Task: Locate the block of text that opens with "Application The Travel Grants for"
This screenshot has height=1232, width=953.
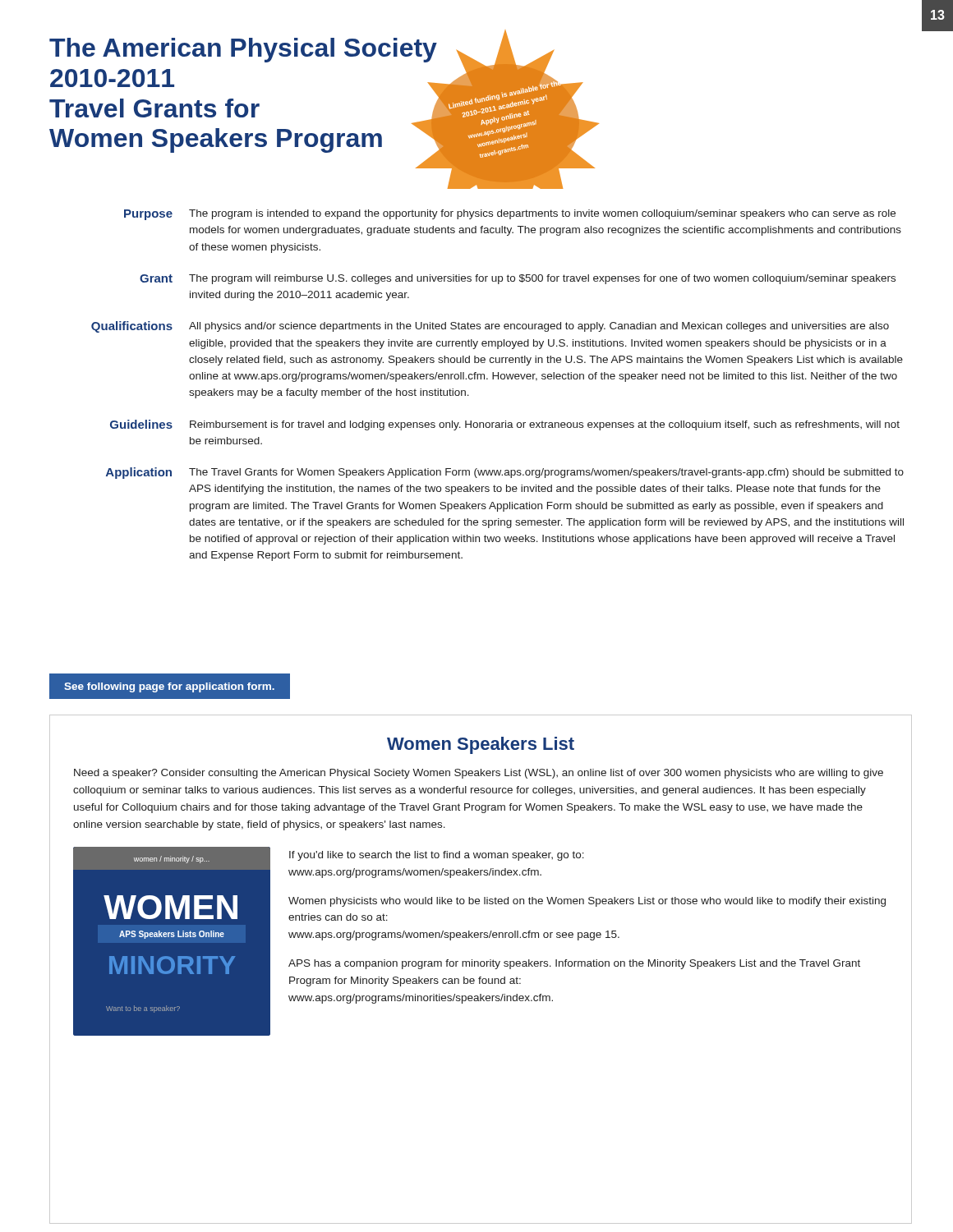Action: (x=481, y=514)
